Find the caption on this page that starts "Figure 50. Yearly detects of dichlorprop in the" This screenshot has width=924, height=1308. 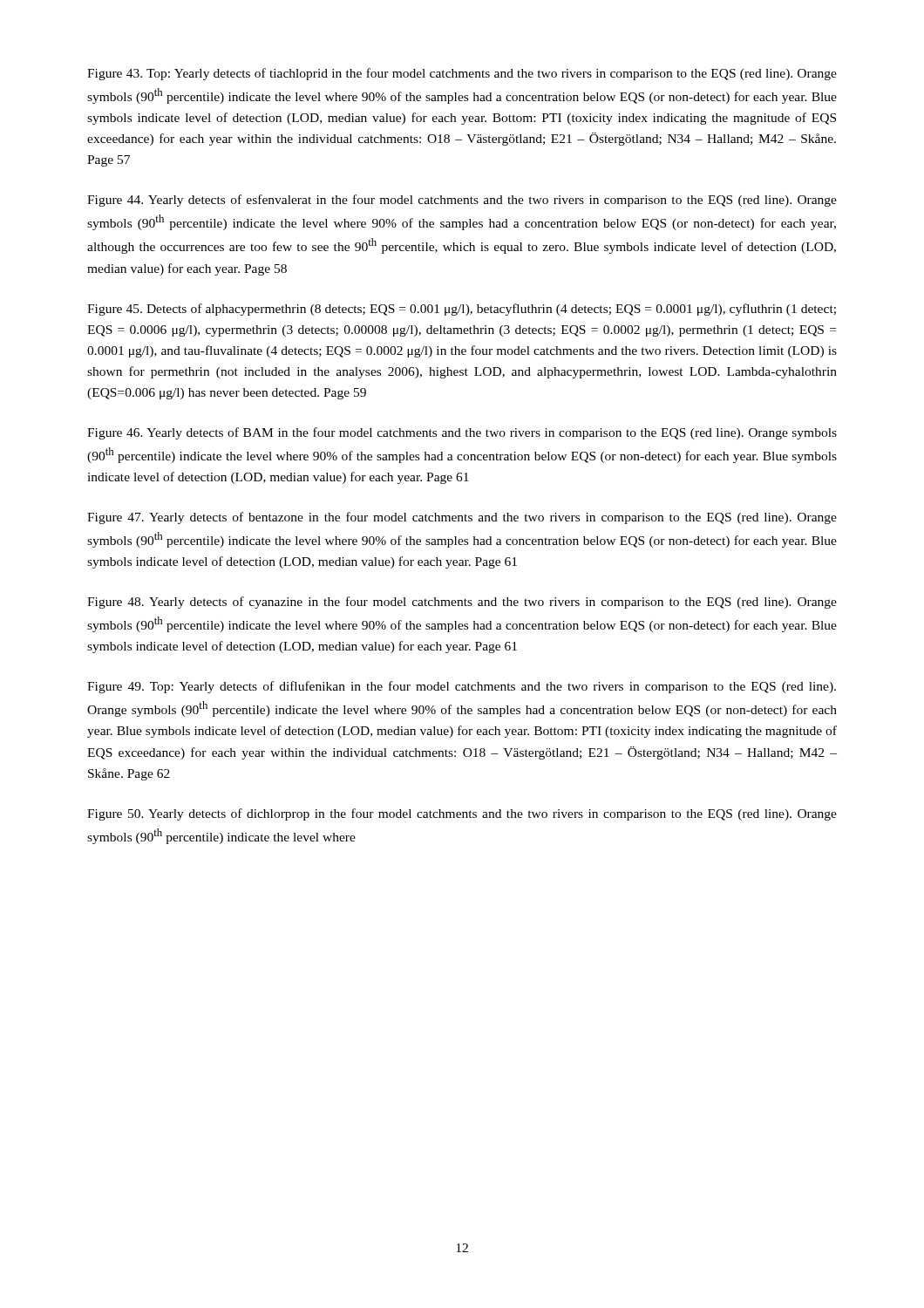pyautogui.click(x=462, y=825)
